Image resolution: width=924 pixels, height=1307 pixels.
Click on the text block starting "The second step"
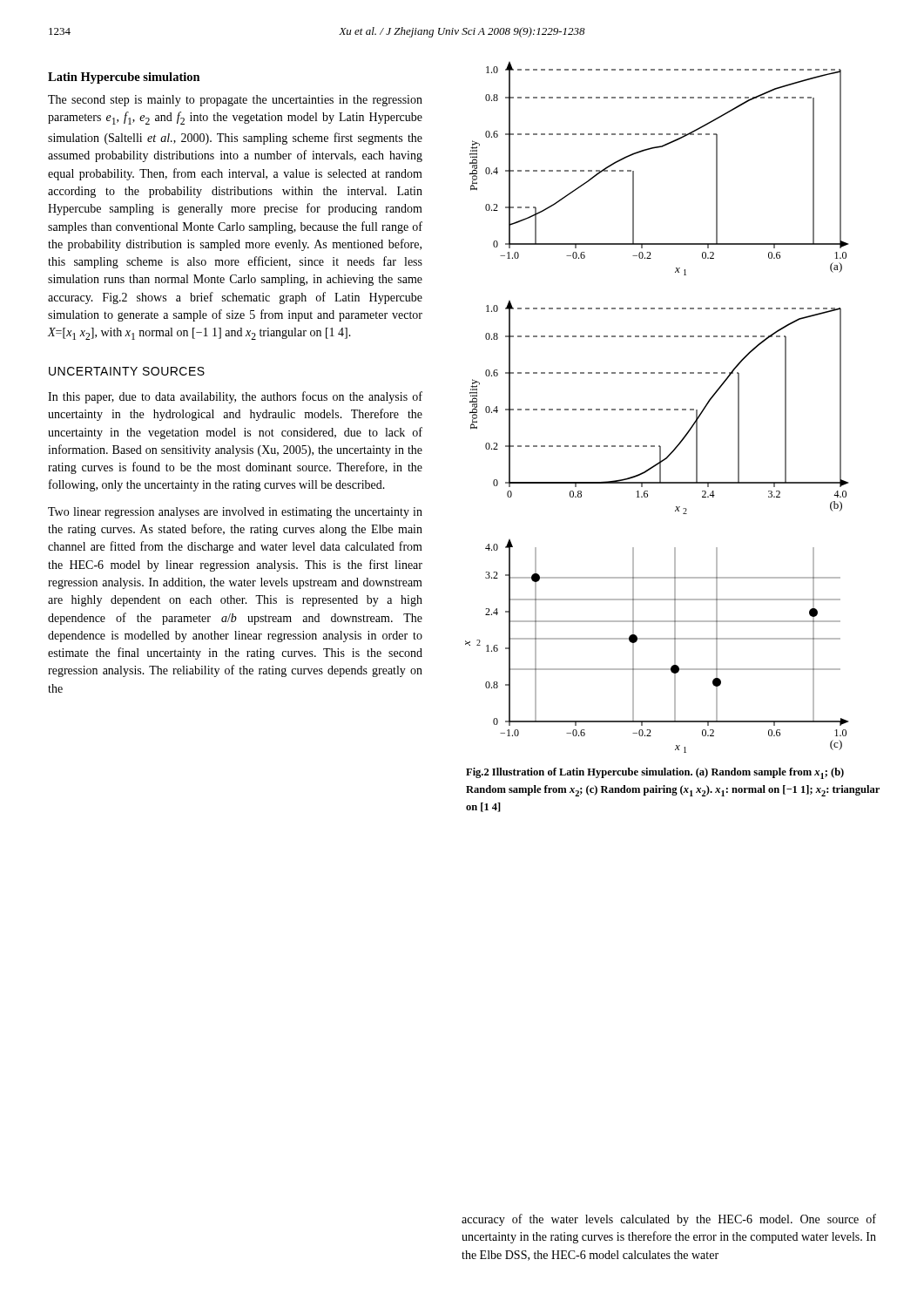235,218
